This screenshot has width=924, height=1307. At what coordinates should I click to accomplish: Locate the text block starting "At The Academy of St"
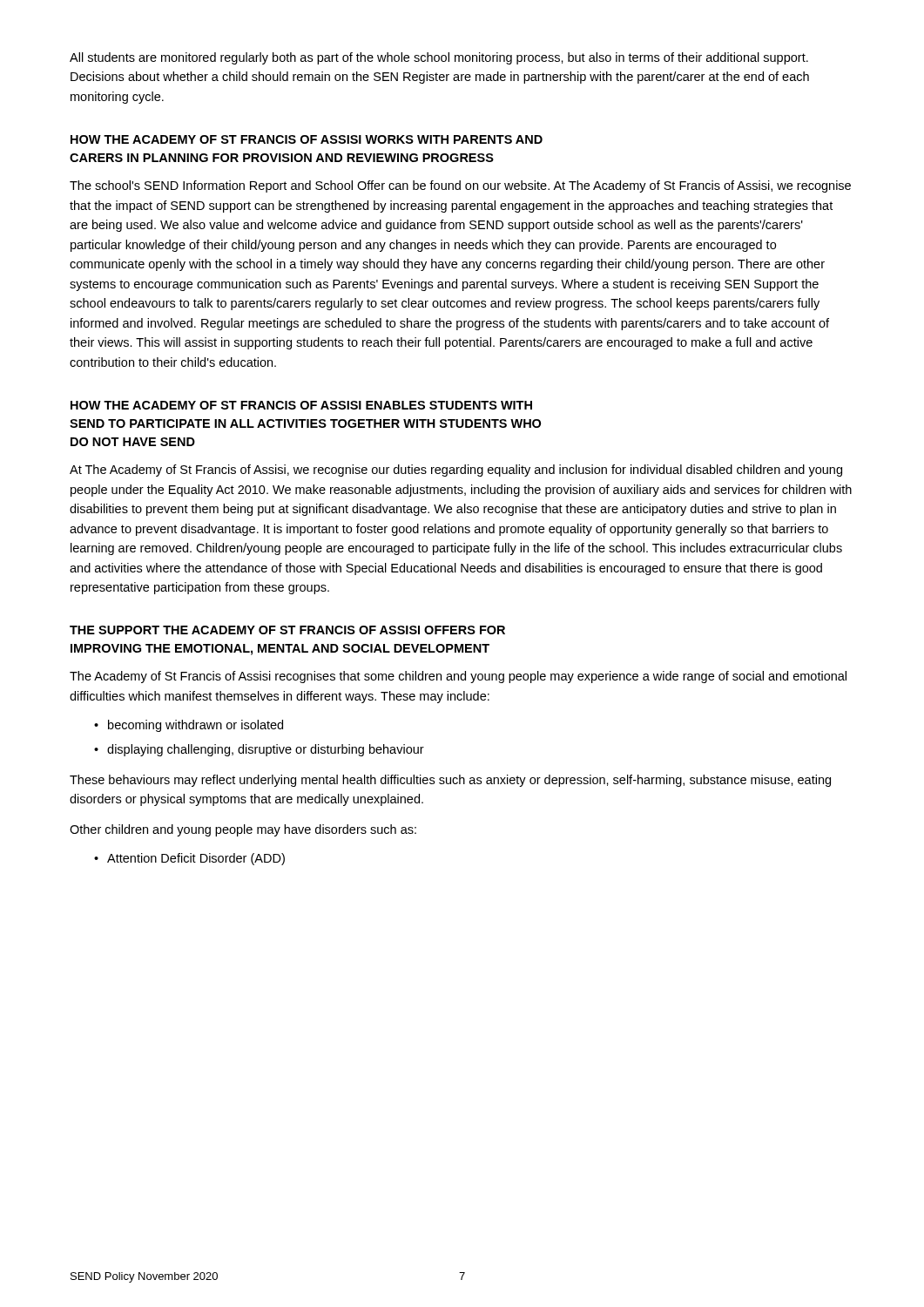(462, 529)
